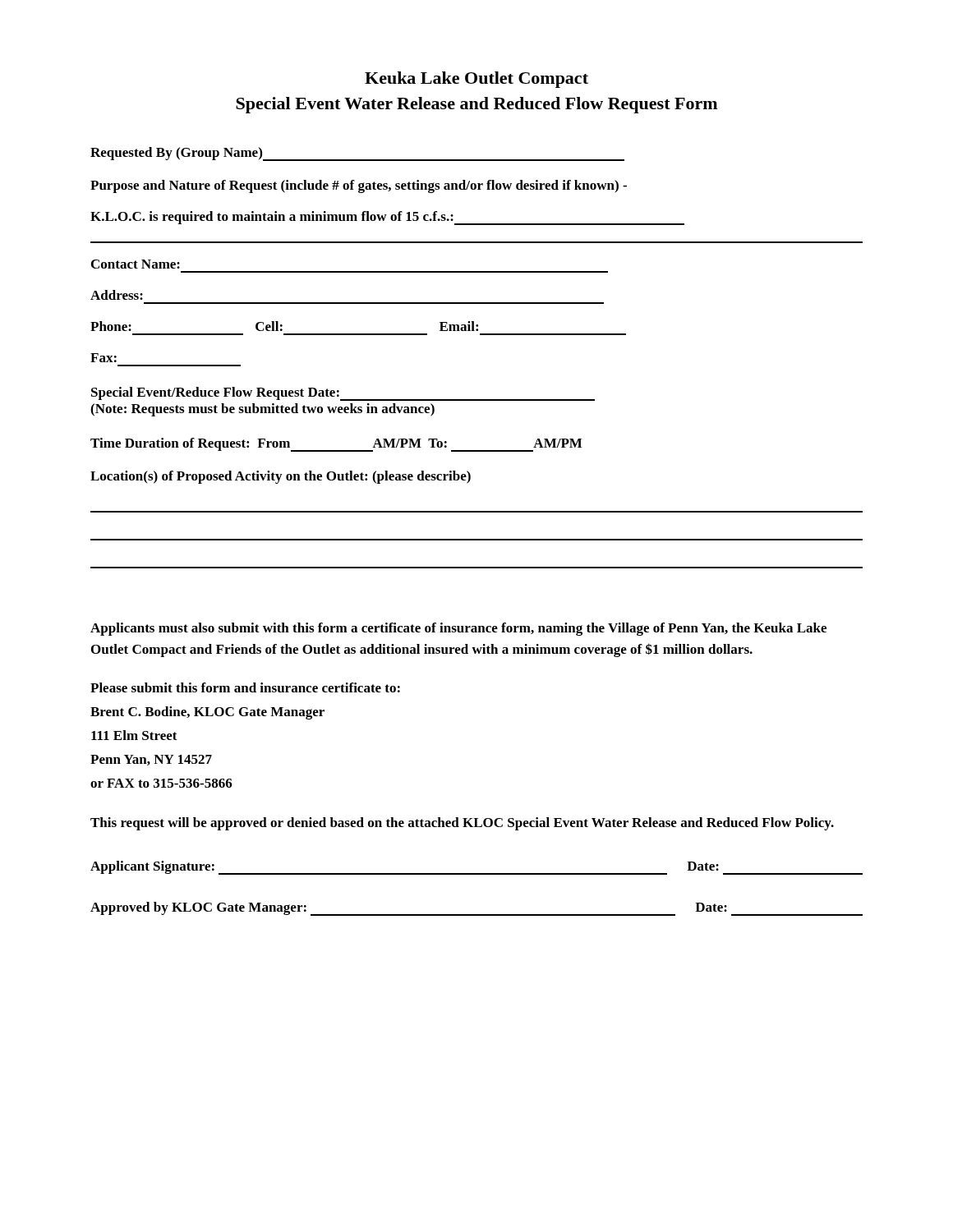Click on the block starting "Purpose and Nature of Request (include"

coord(359,185)
